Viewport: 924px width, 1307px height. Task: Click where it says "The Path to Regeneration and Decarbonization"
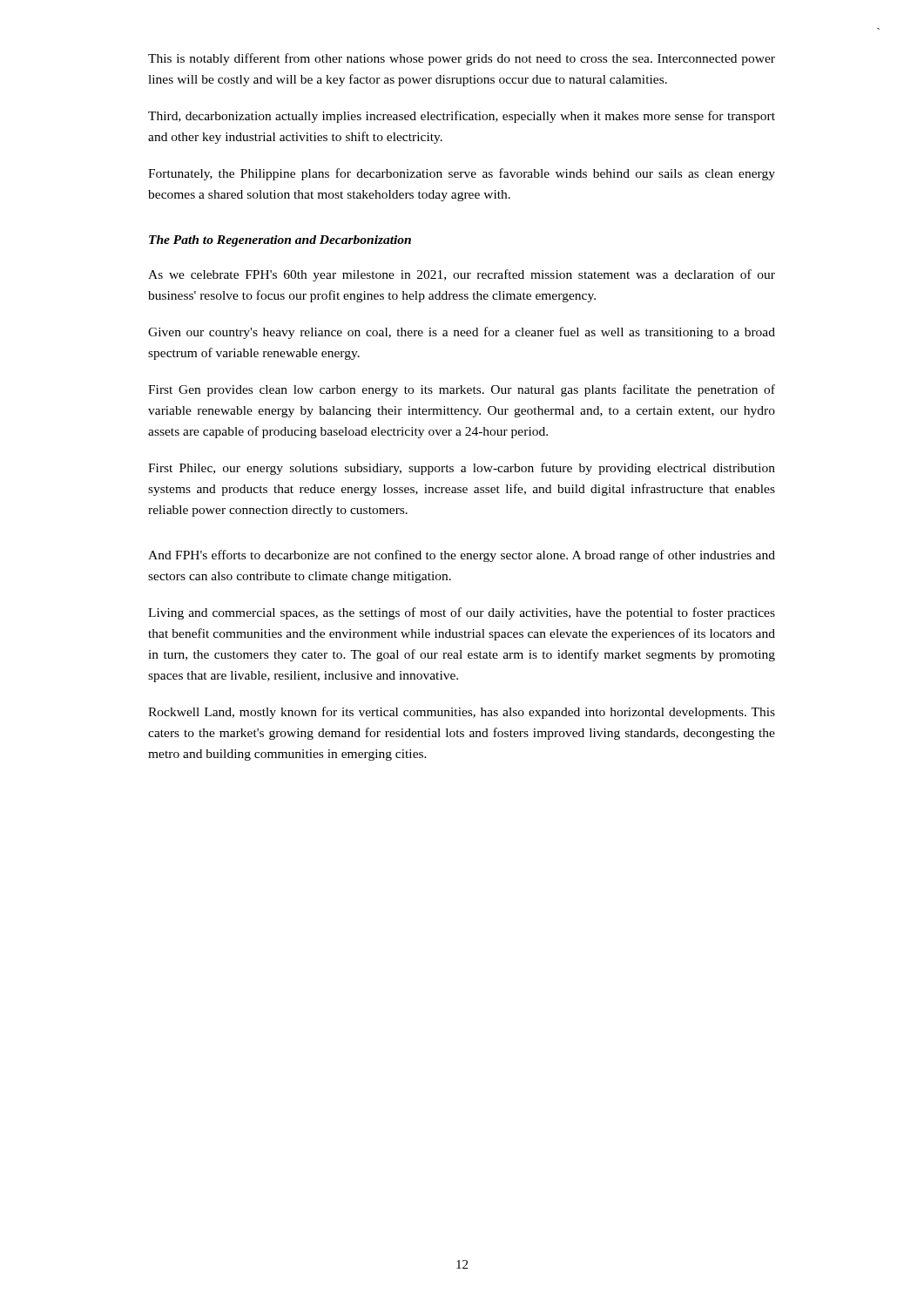pos(280,239)
